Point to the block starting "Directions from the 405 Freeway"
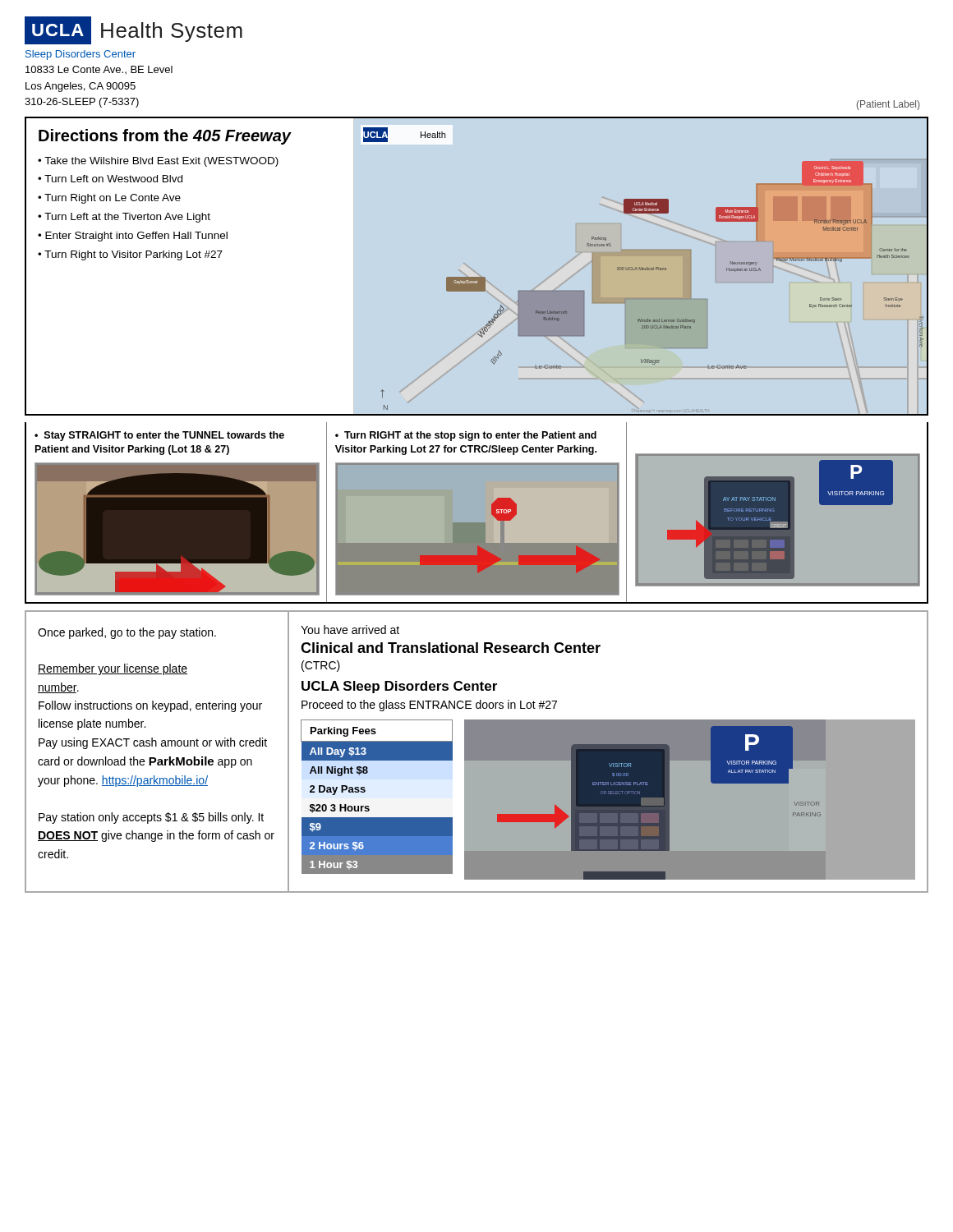Viewport: 953px width, 1232px height. coord(164,135)
